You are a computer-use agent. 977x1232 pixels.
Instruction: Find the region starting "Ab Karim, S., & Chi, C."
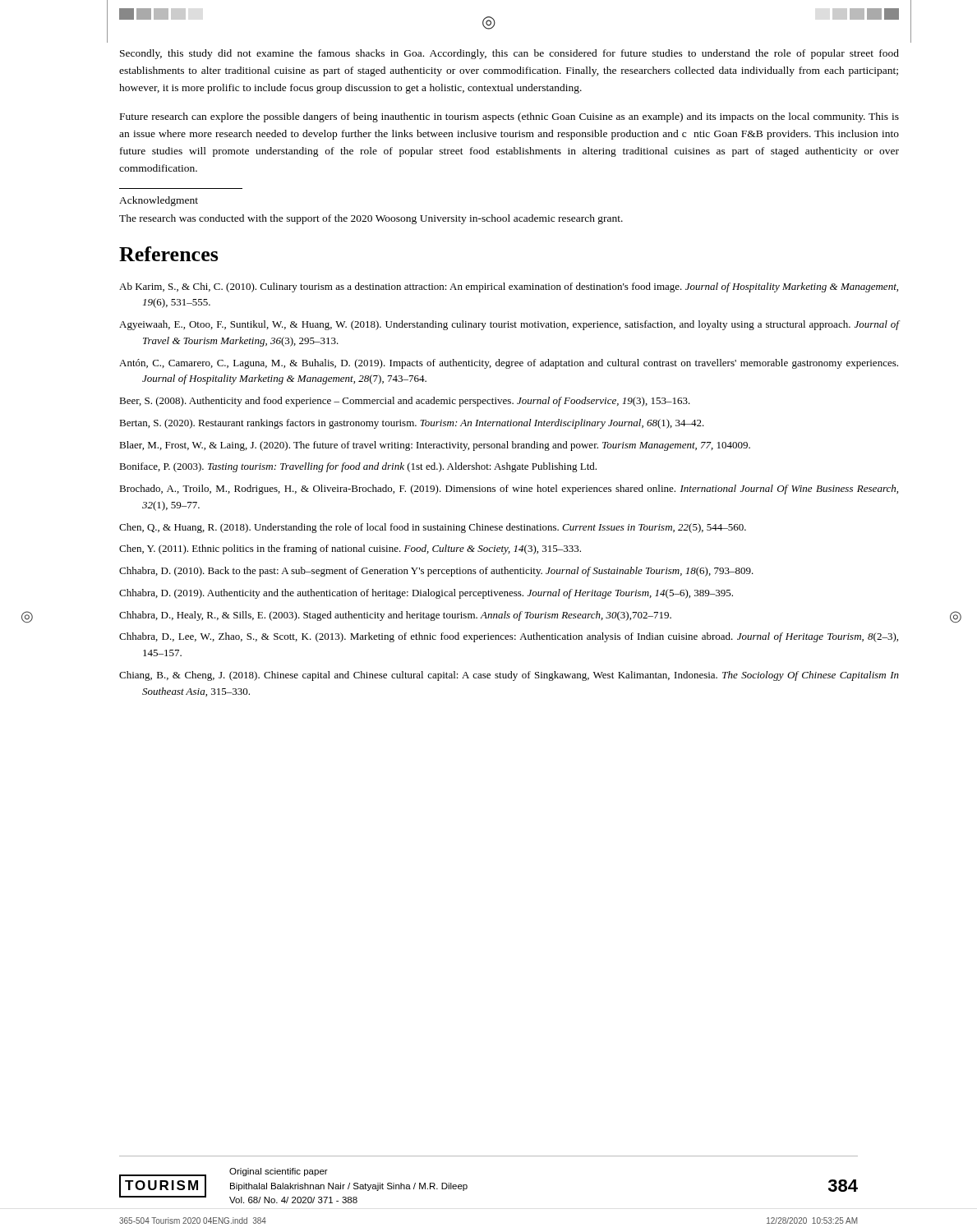509,294
